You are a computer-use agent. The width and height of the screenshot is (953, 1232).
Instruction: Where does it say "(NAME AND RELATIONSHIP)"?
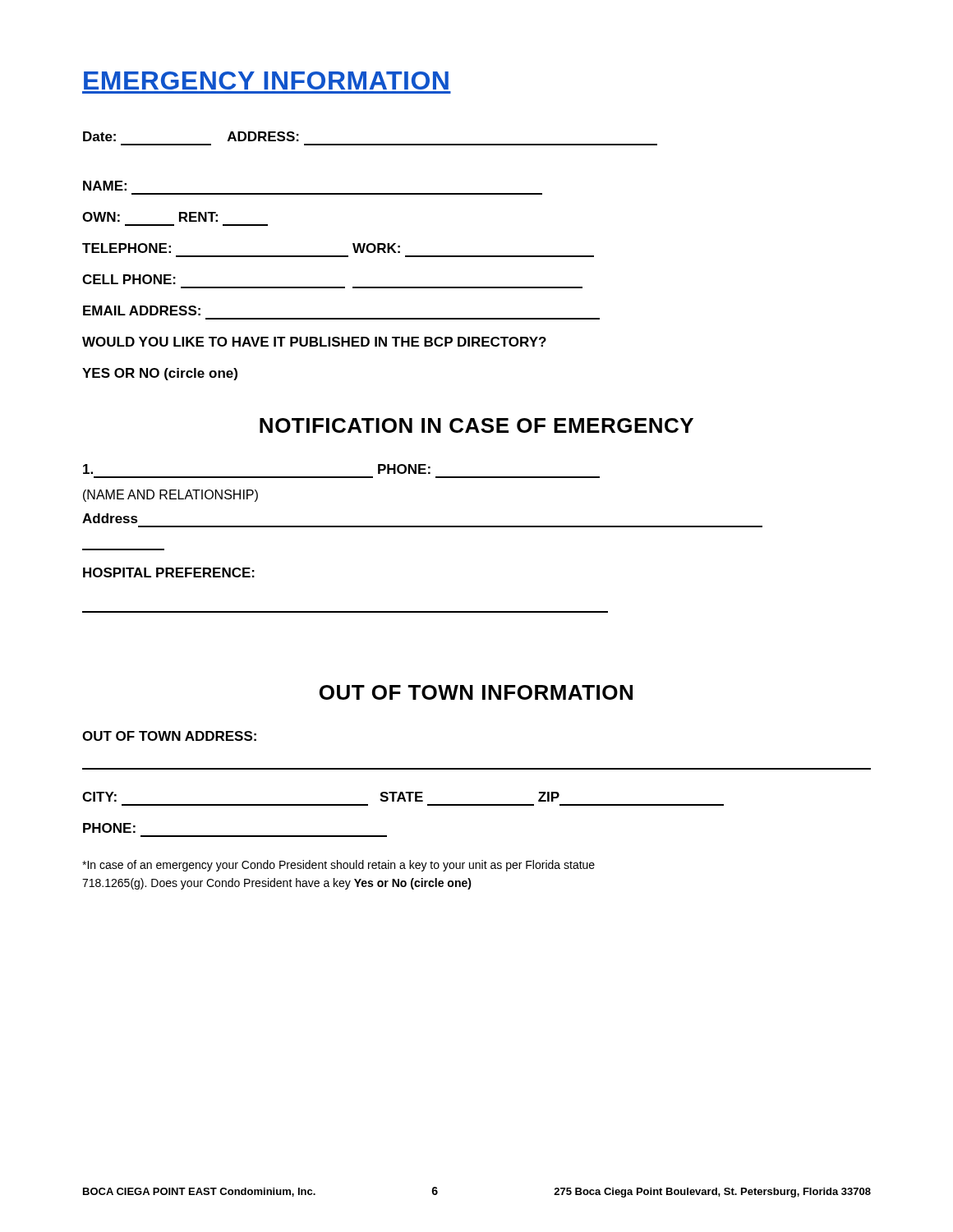170,495
